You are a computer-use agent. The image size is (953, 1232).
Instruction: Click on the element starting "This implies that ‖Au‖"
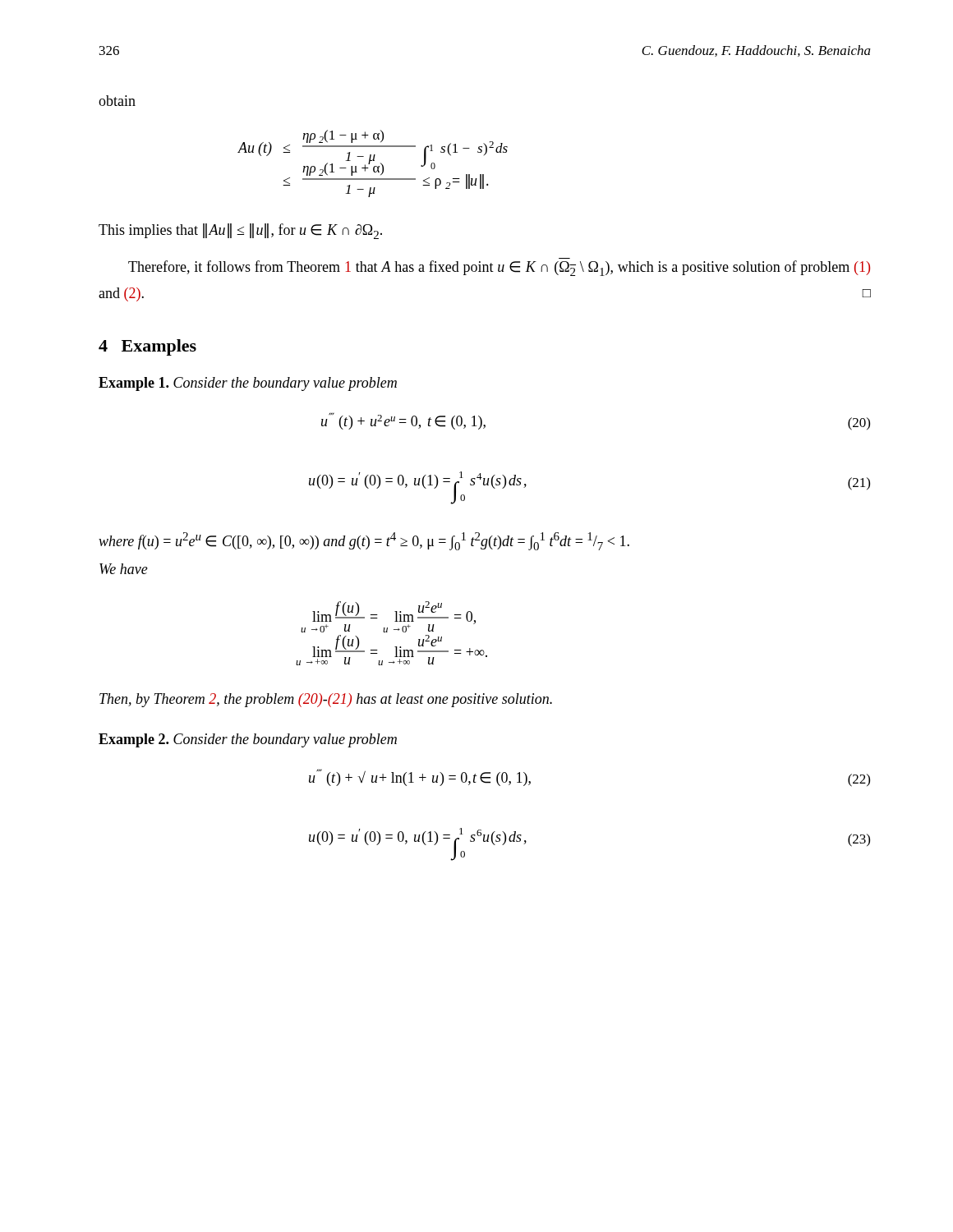click(241, 231)
